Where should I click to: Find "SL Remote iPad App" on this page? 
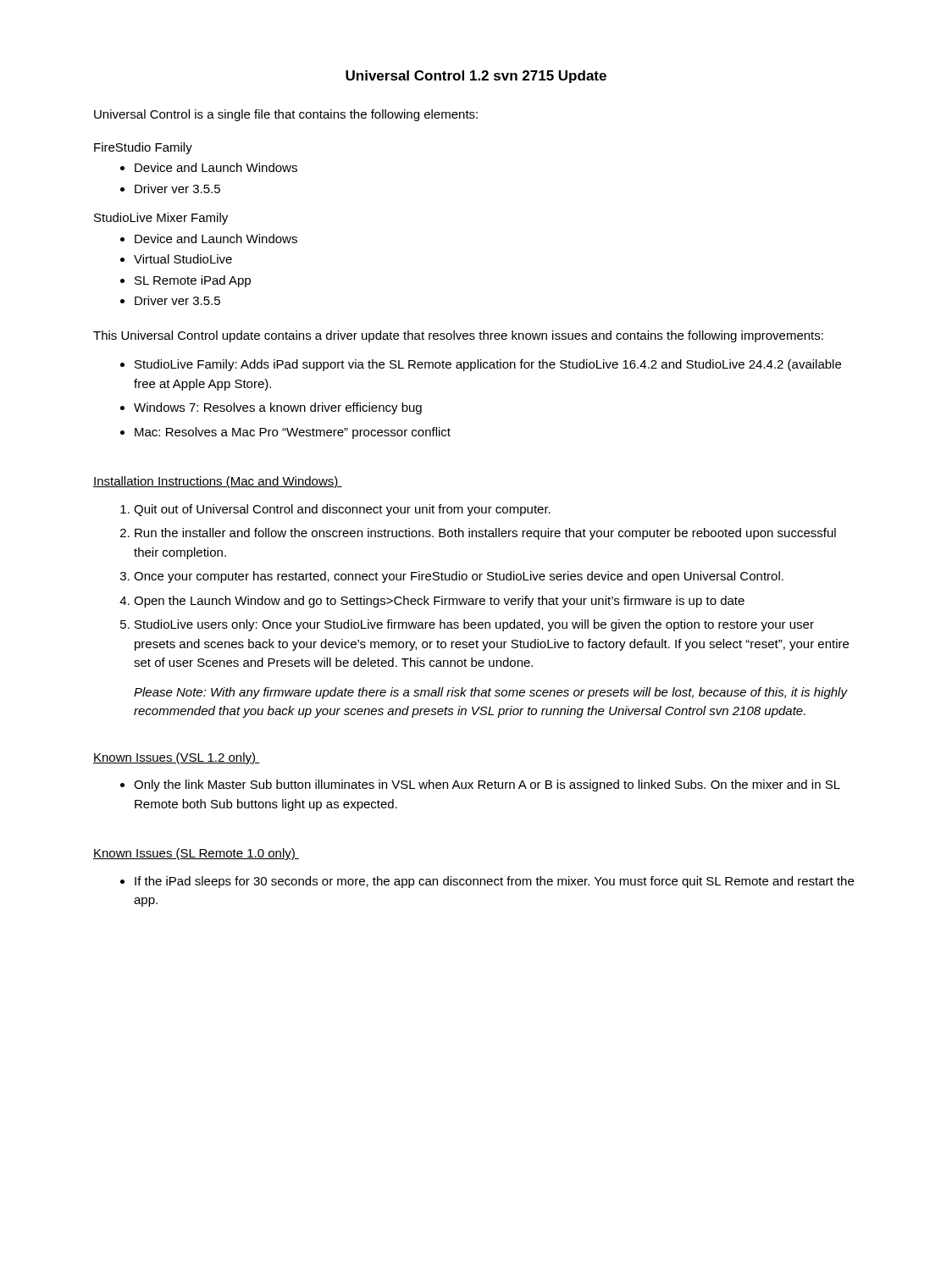[193, 280]
